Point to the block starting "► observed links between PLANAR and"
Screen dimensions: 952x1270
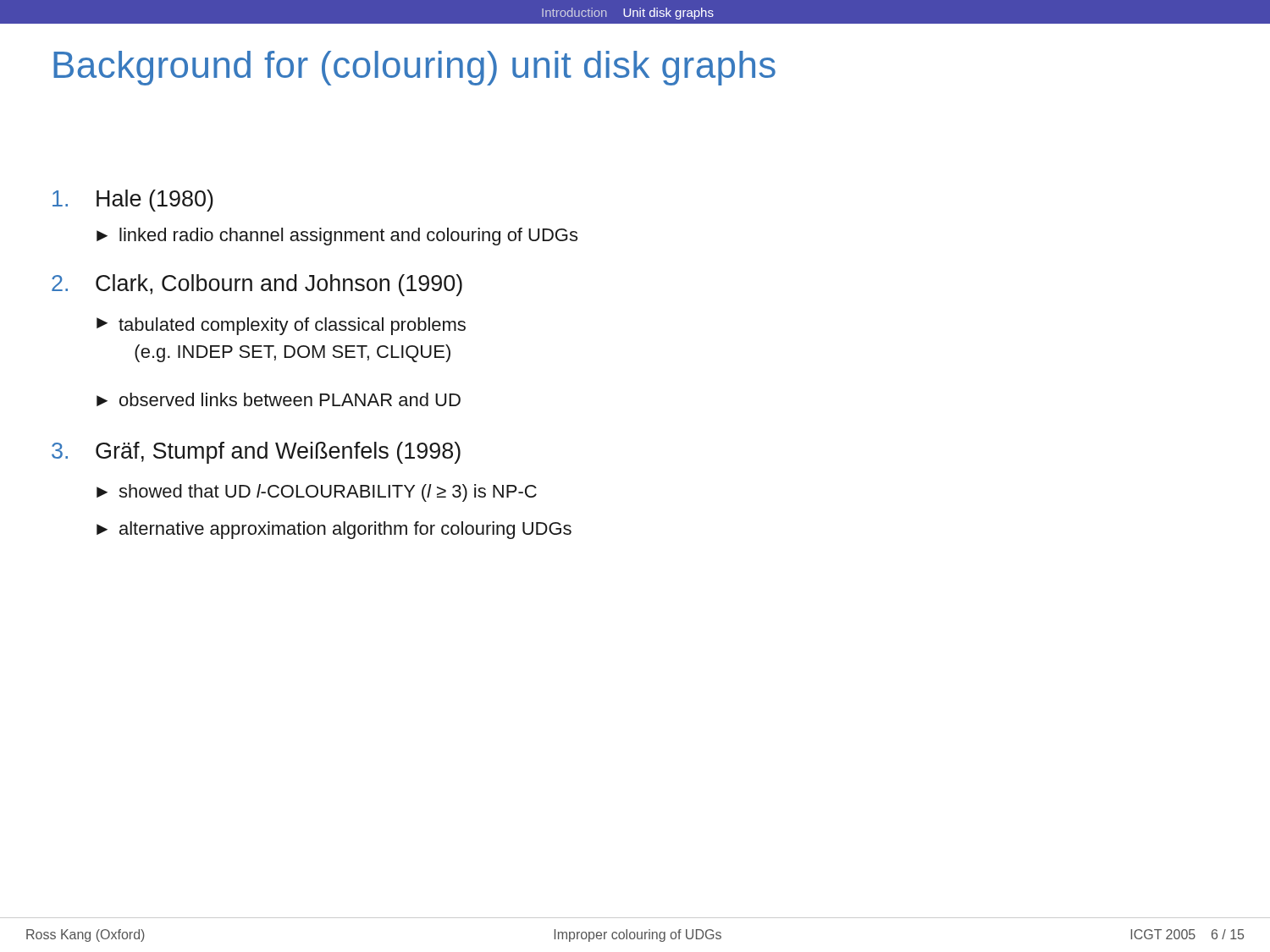tap(277, 400)
